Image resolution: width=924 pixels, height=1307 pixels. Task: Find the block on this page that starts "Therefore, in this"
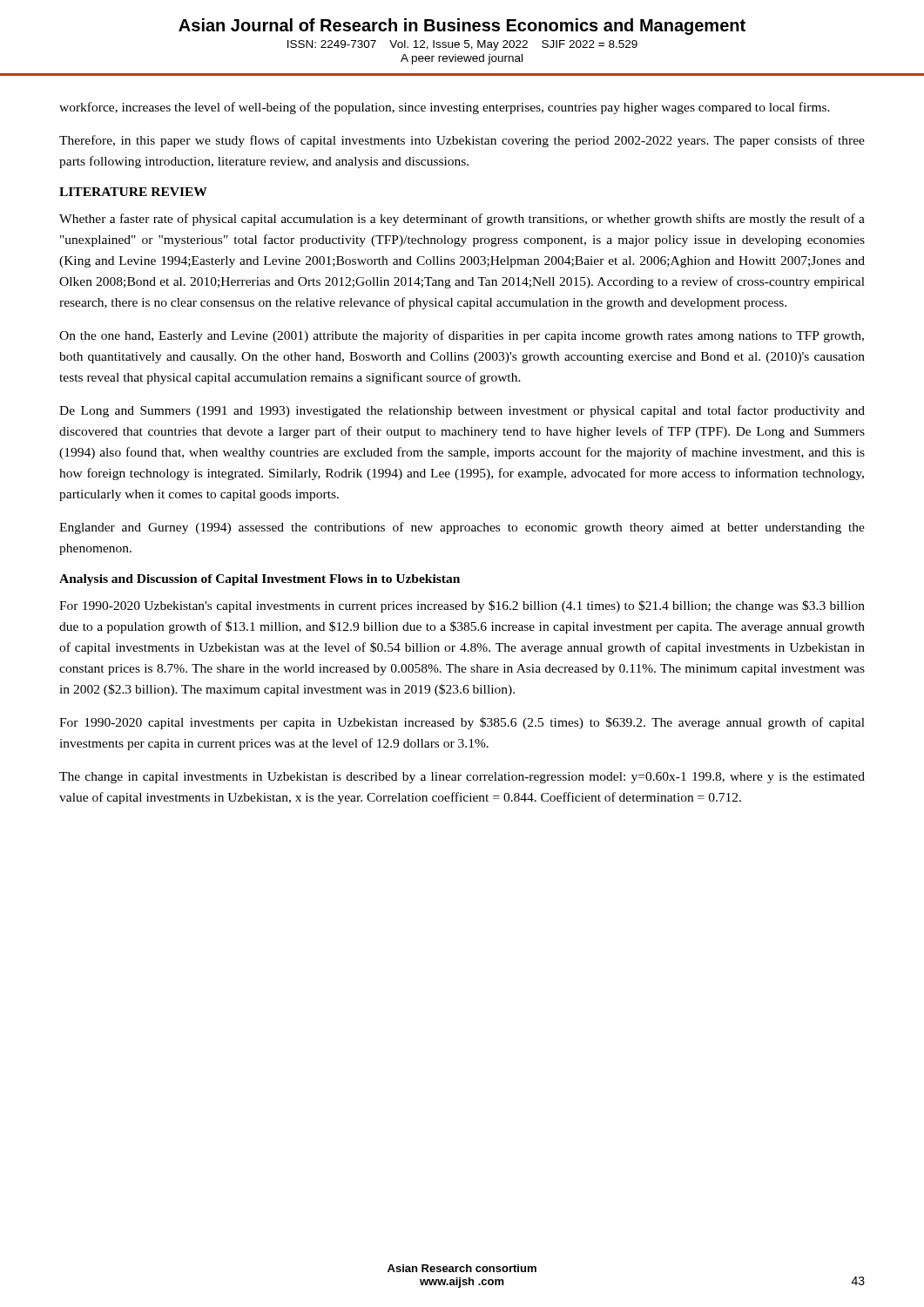coord(462,150)
